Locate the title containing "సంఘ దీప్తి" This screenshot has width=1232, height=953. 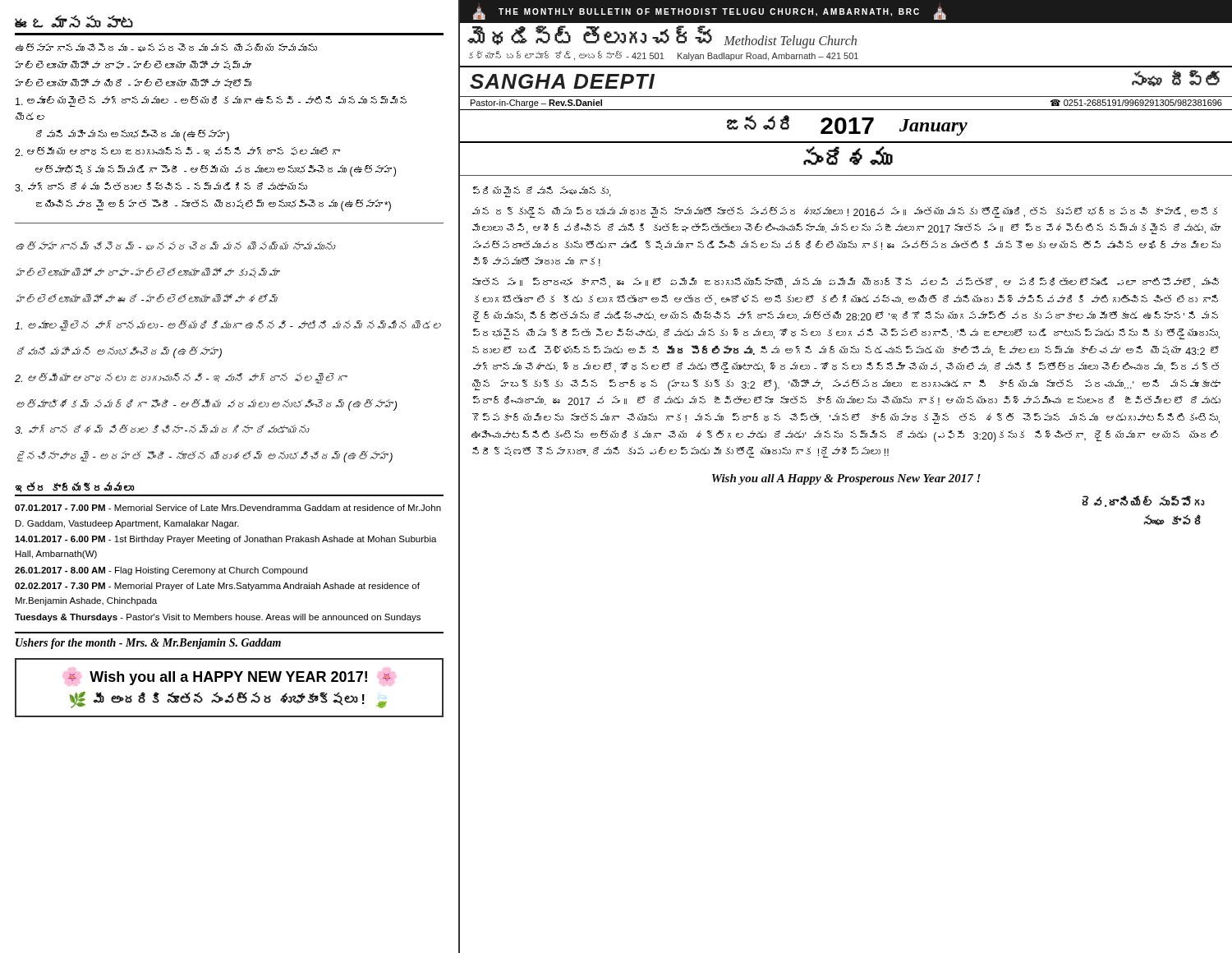1176,81
